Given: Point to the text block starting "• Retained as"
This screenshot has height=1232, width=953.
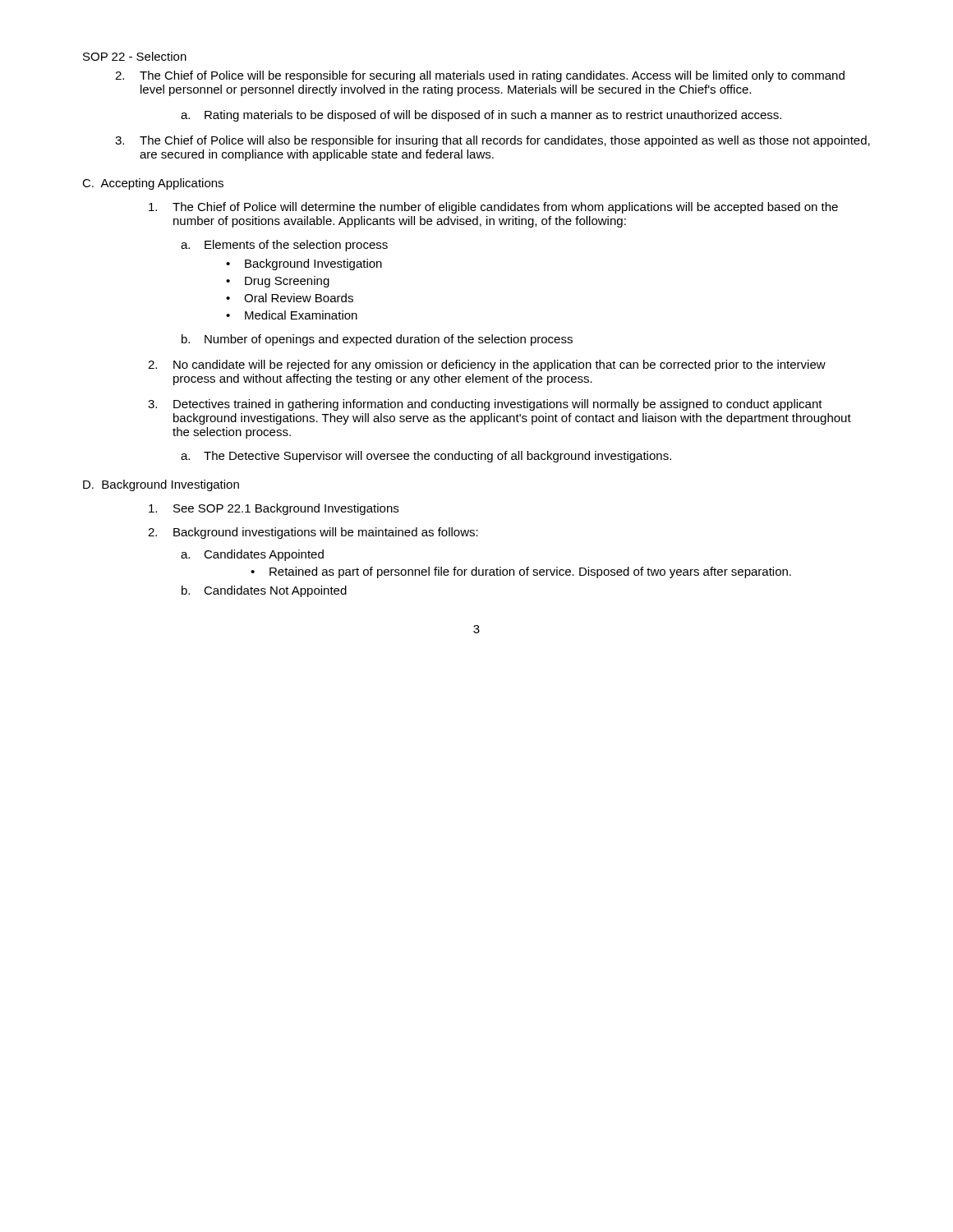Looking at the screenshot, I should (521, 571).
